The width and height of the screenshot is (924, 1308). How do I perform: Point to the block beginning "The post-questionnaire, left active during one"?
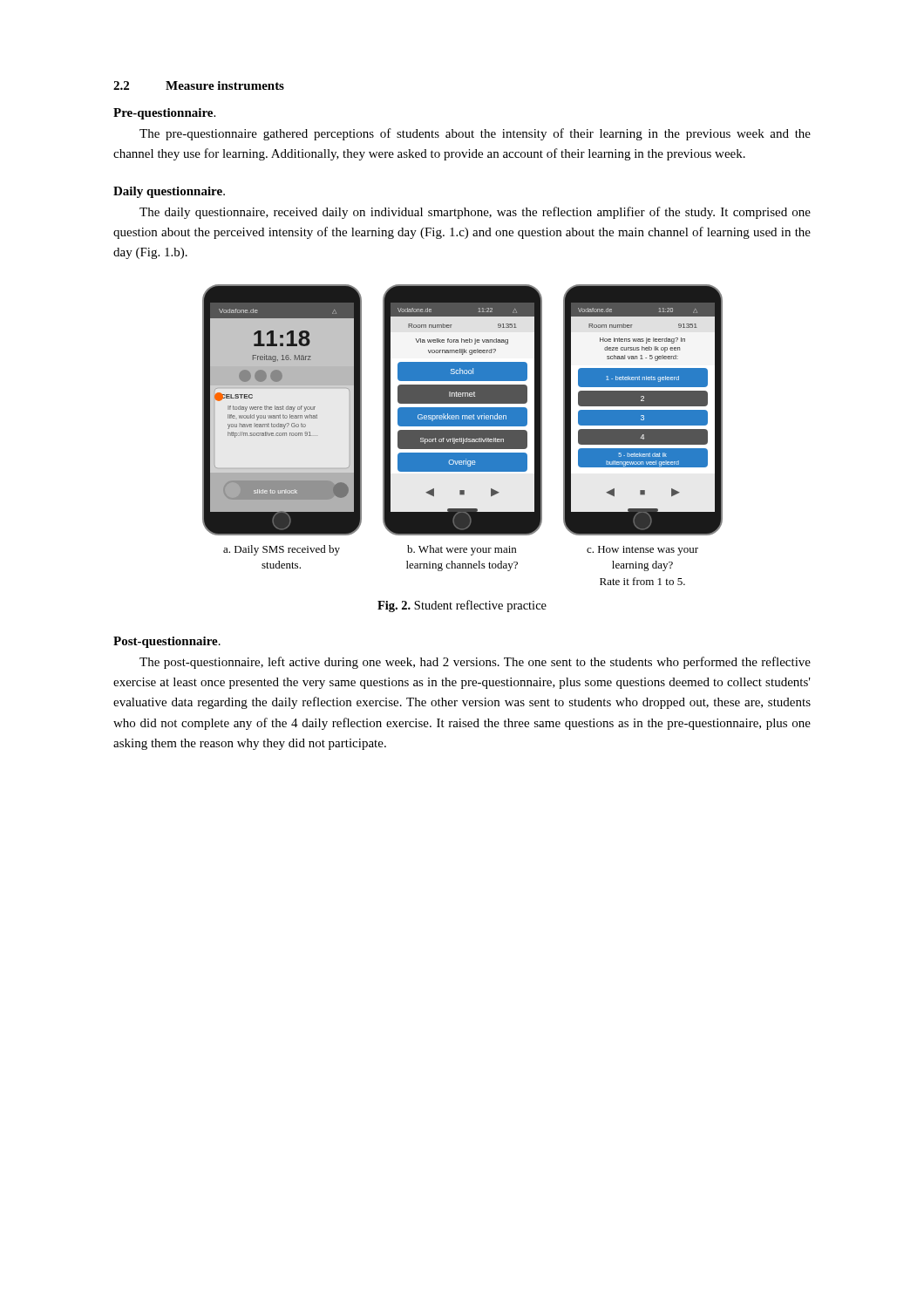462,702
